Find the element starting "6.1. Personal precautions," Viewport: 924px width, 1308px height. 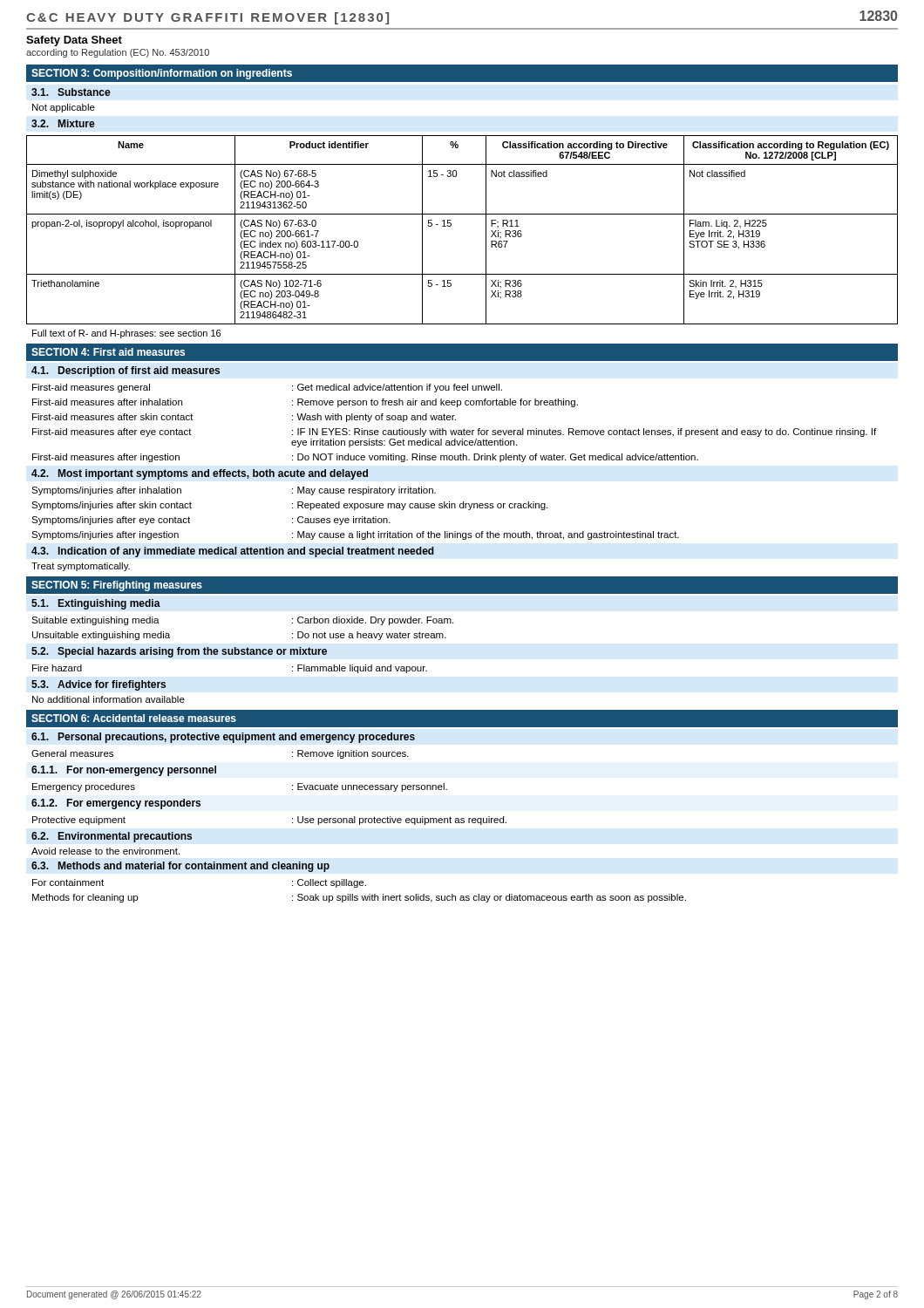223,737
